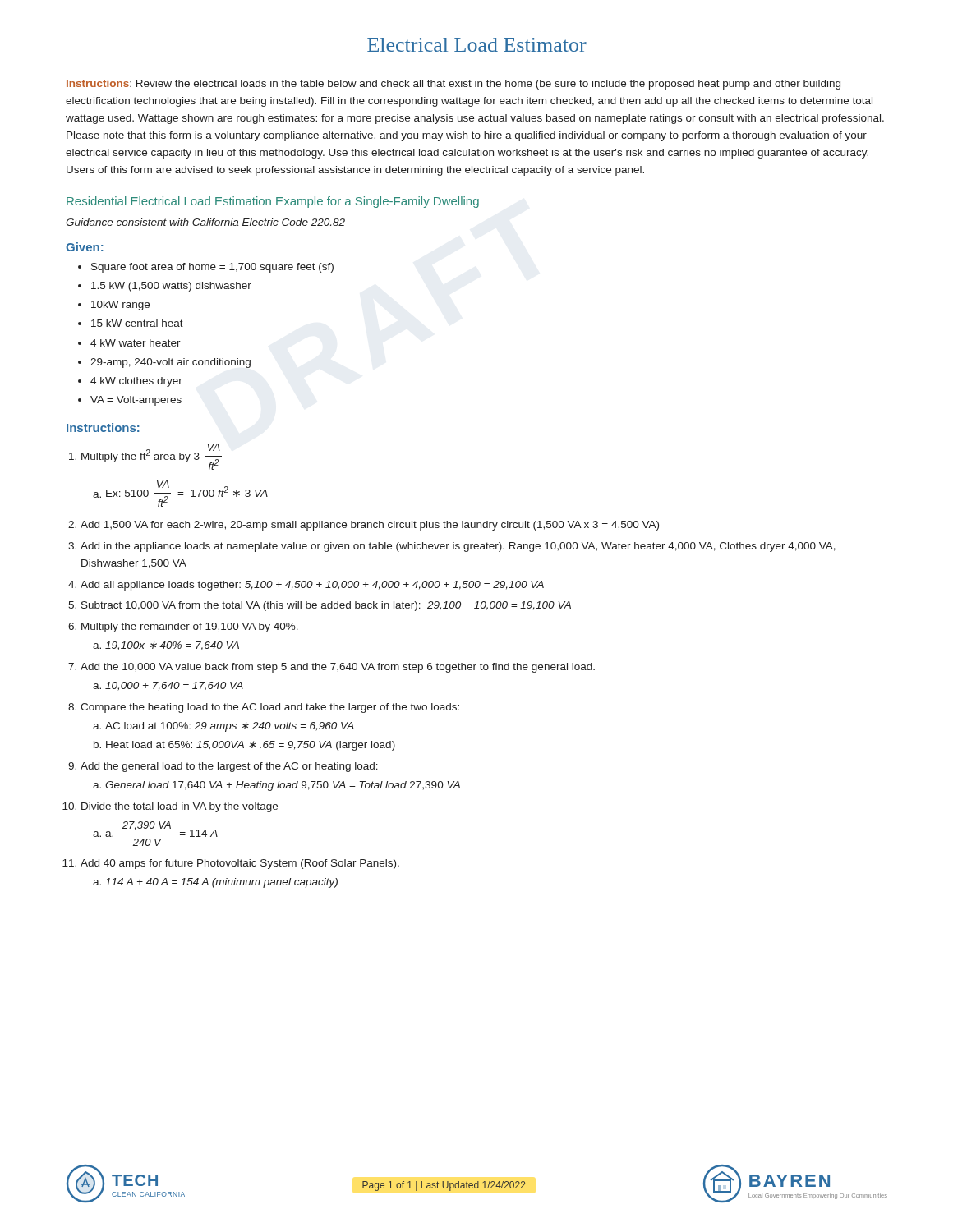
Task: Locate the text "29-amp, 240-volt air conditioning"
Action: click(x=171, y=362)
